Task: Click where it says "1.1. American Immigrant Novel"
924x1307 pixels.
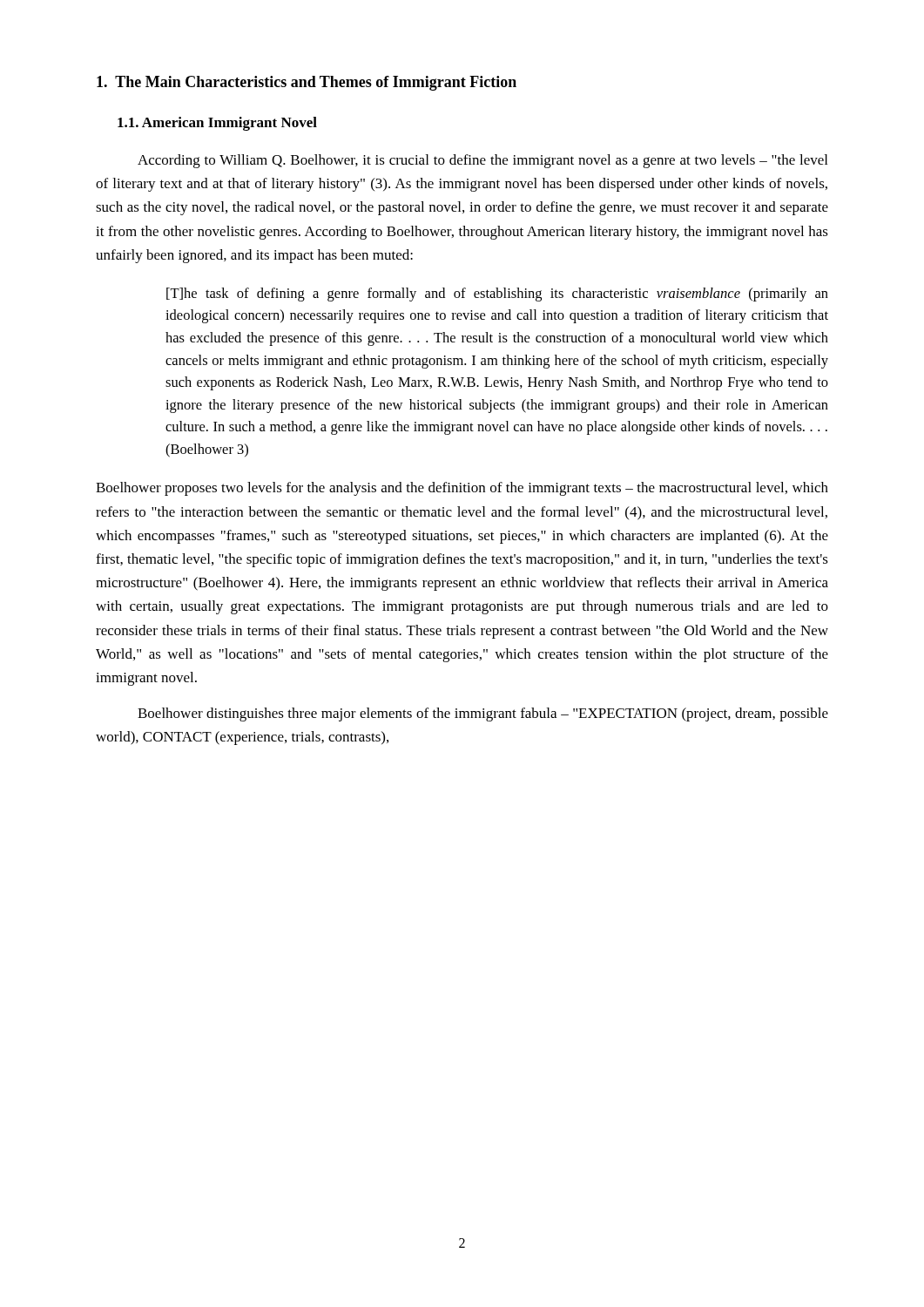Action: pyautogui.click(x=217, y=122)
